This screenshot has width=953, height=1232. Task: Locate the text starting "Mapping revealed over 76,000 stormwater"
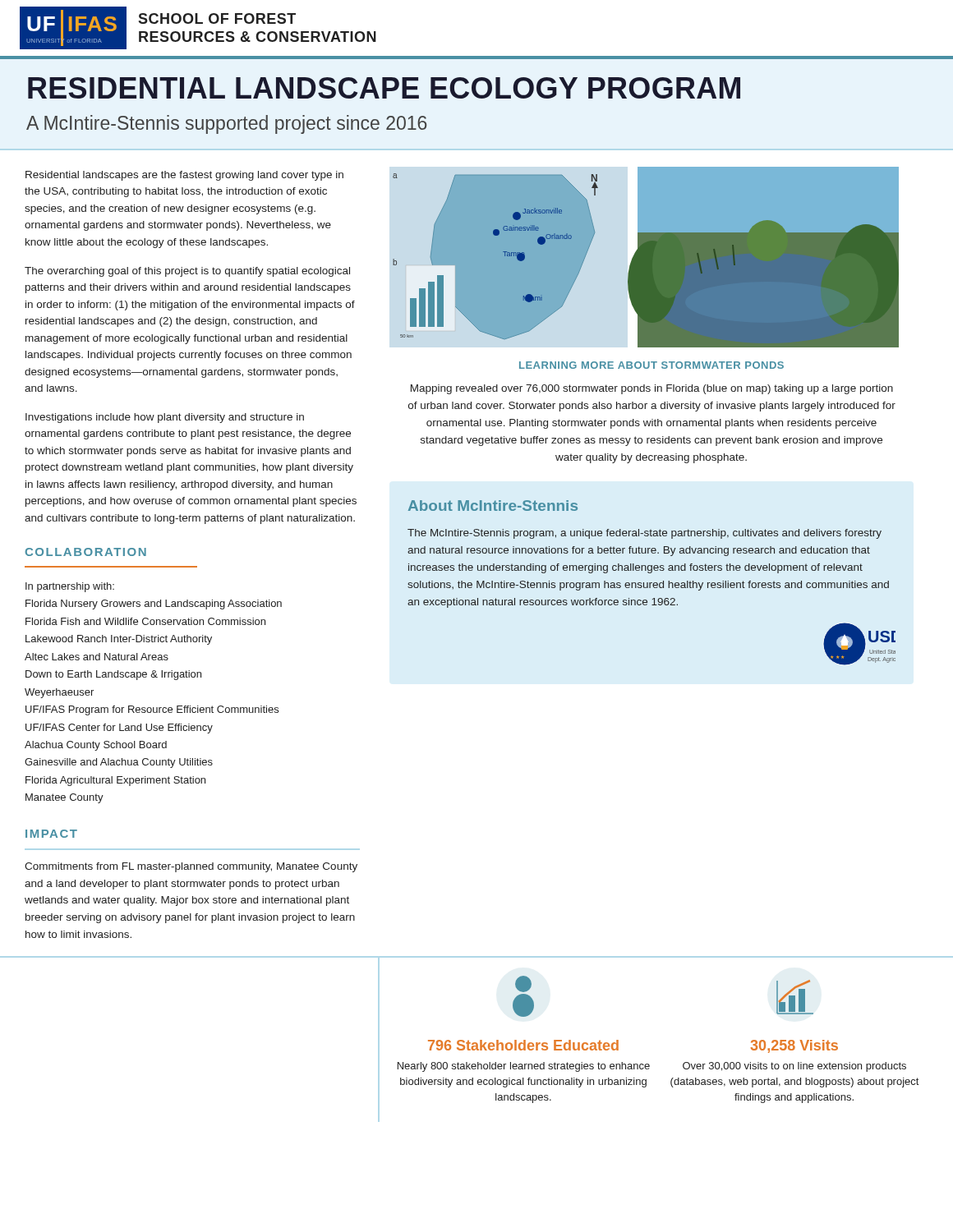652,423
